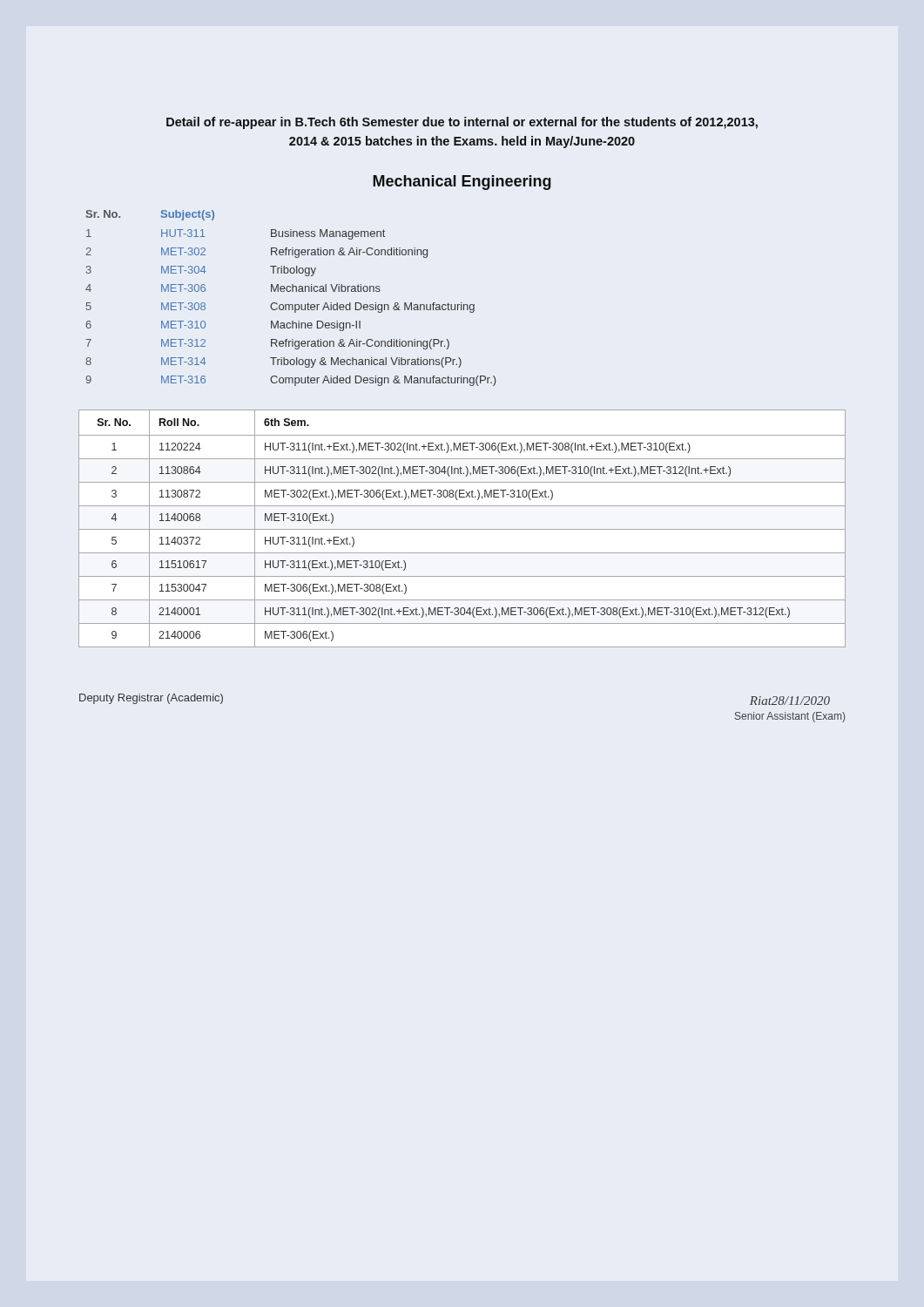Image resolution: width=924 pixels, height=1307 pixels.
Task: Point to the text starting "Riat⁠⁠28/11/2020 Senior Assistant"
Action: point(790,706)
